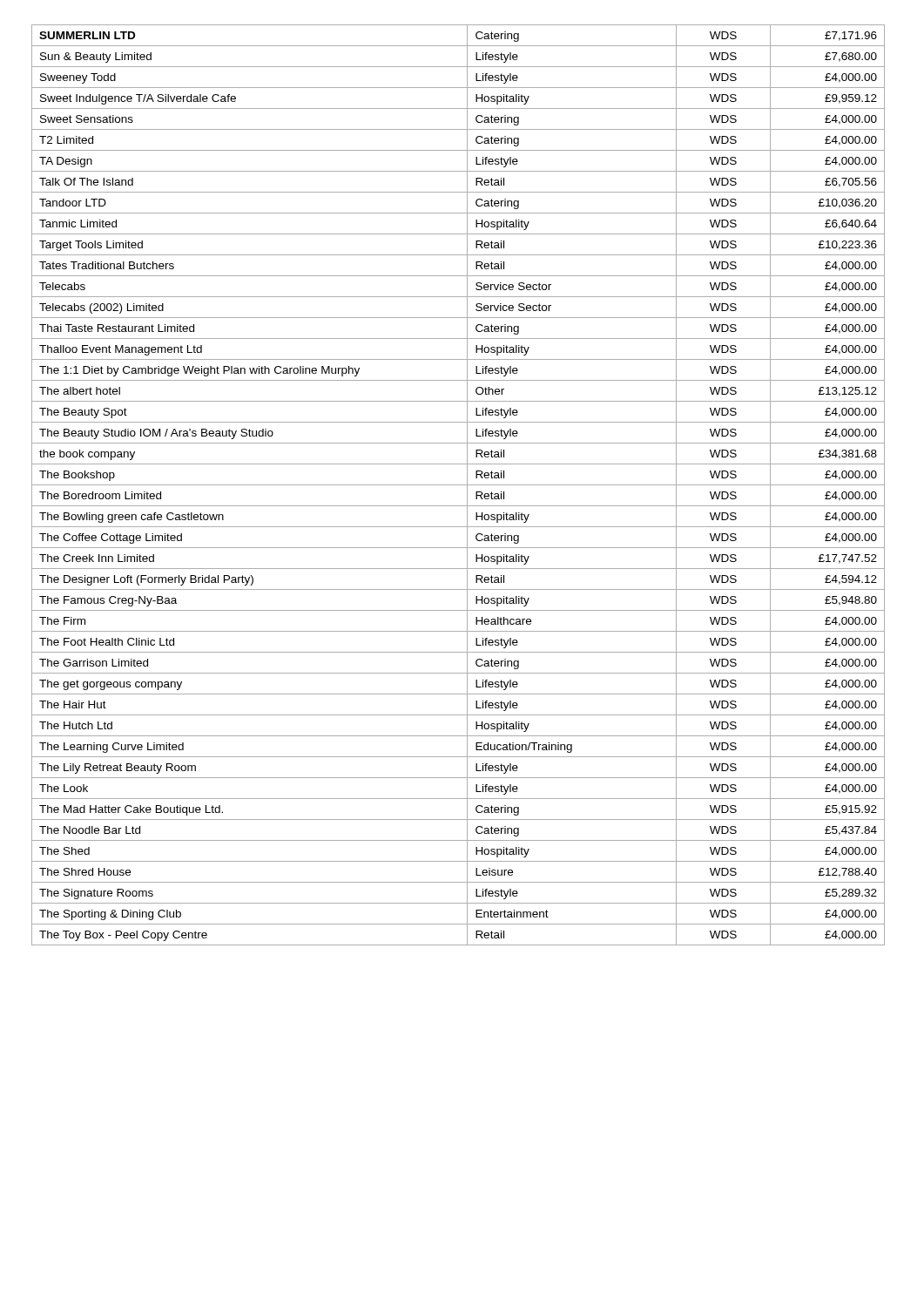Screen dimensions: 1307x924
Task: Find the table that mentions "Sweet Indulgence T/A"
Action: pos(458,485)
